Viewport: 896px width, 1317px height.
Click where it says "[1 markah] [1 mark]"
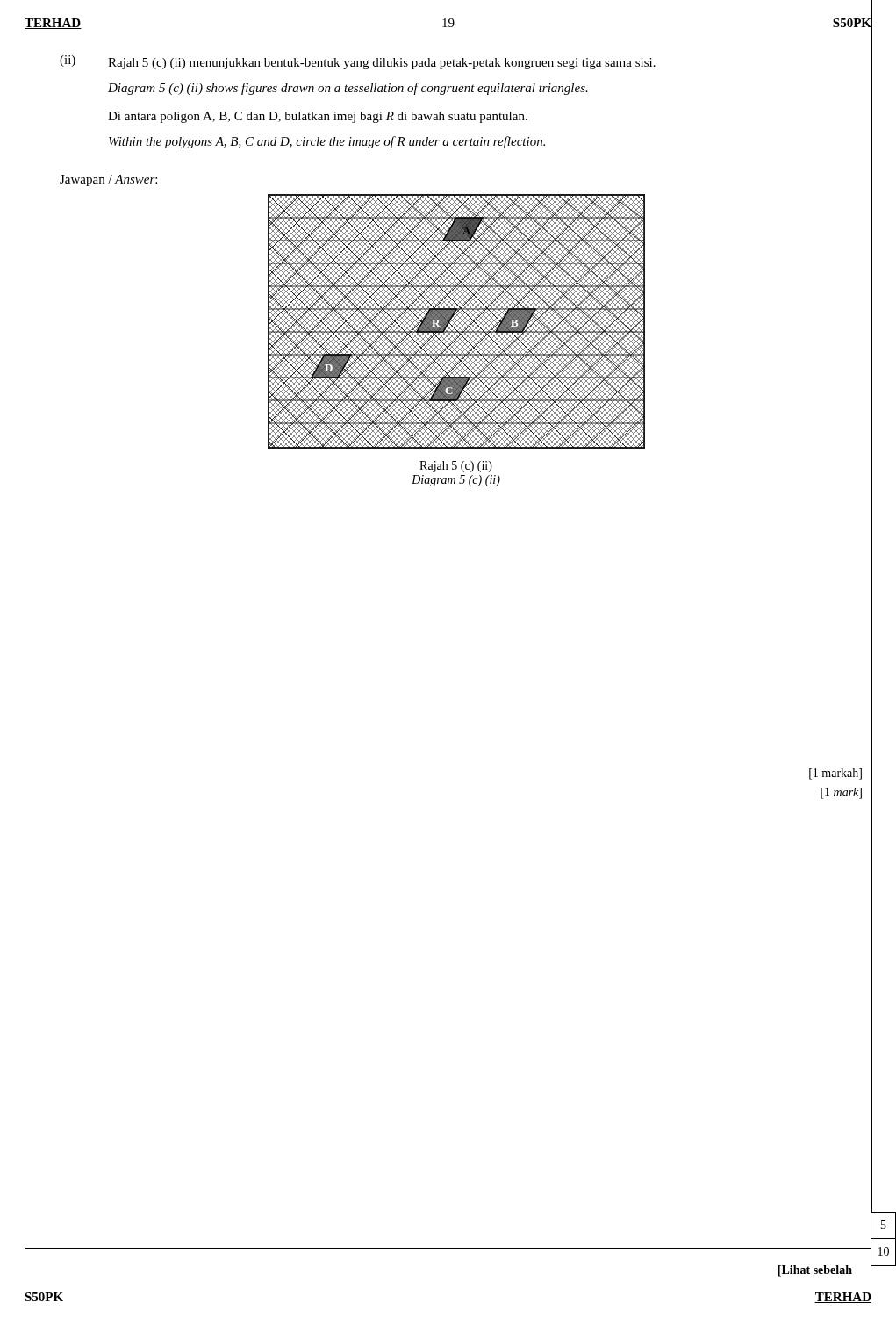click(x=836, y=783)
